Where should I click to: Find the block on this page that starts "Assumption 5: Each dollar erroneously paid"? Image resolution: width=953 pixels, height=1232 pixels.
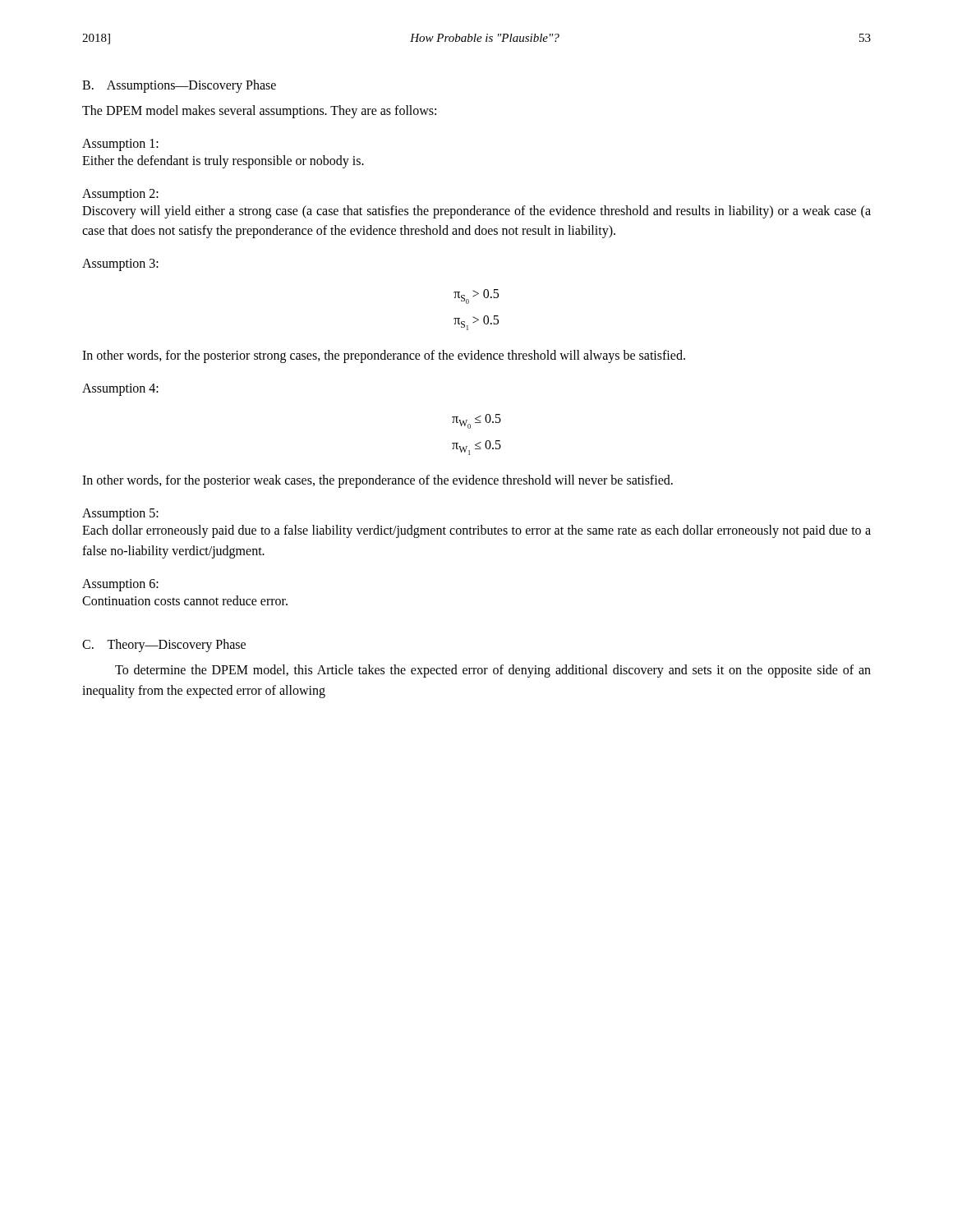coord(476,534)
